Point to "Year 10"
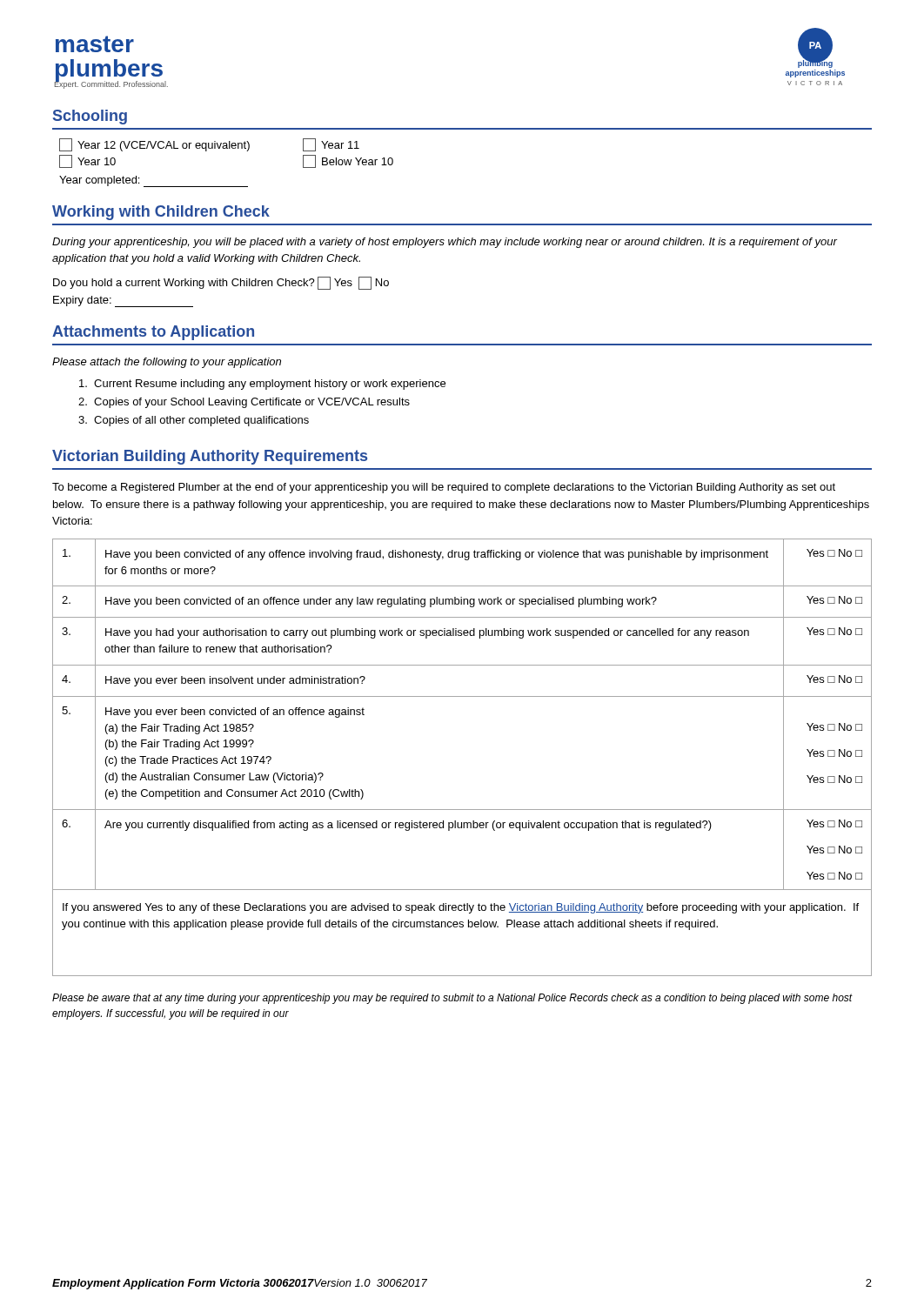This screenshot has height=1305, width=924. [x=88, y=161]
